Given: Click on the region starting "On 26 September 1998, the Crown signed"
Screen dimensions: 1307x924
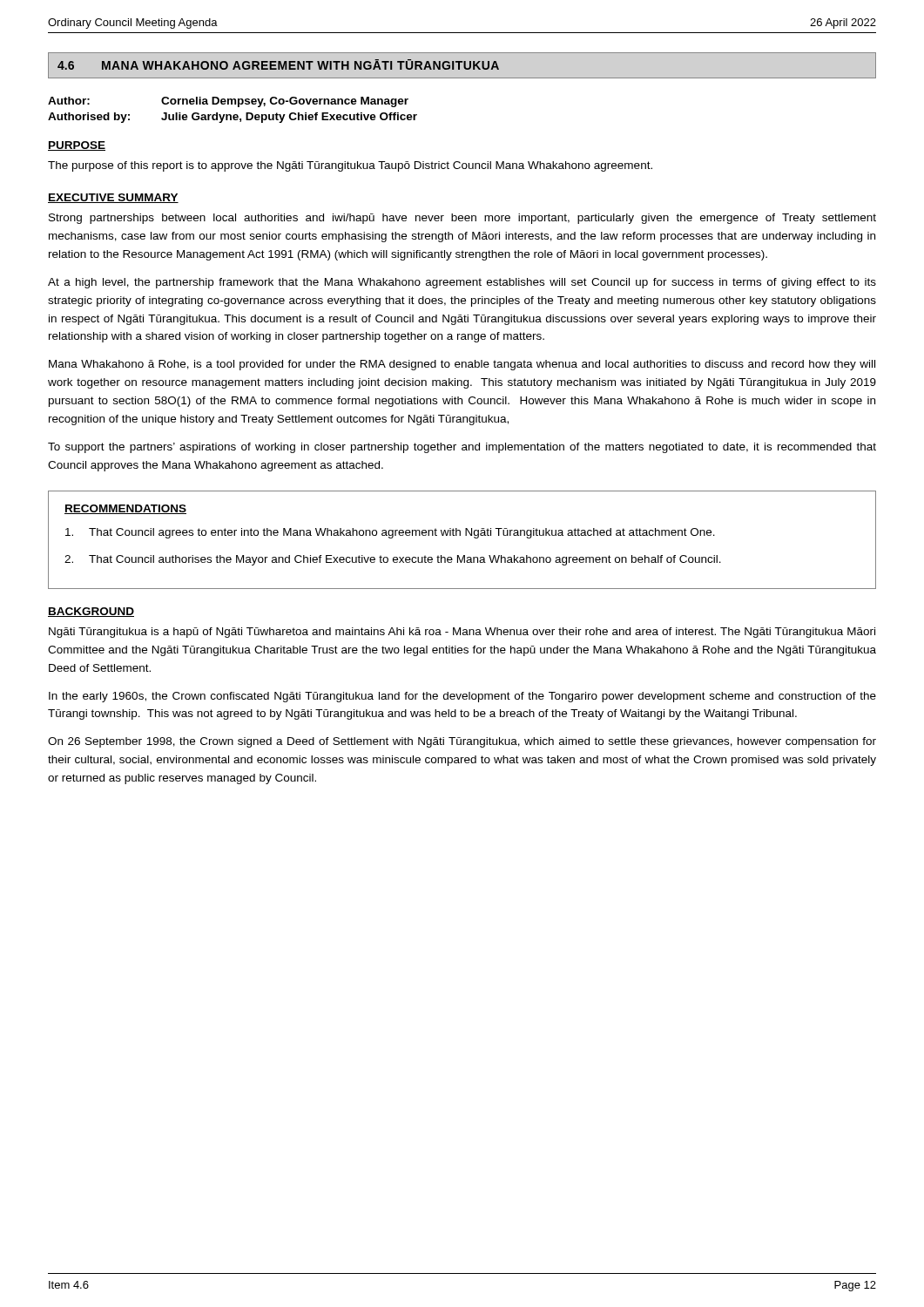Looking at the screenshot, I should 462,760.
